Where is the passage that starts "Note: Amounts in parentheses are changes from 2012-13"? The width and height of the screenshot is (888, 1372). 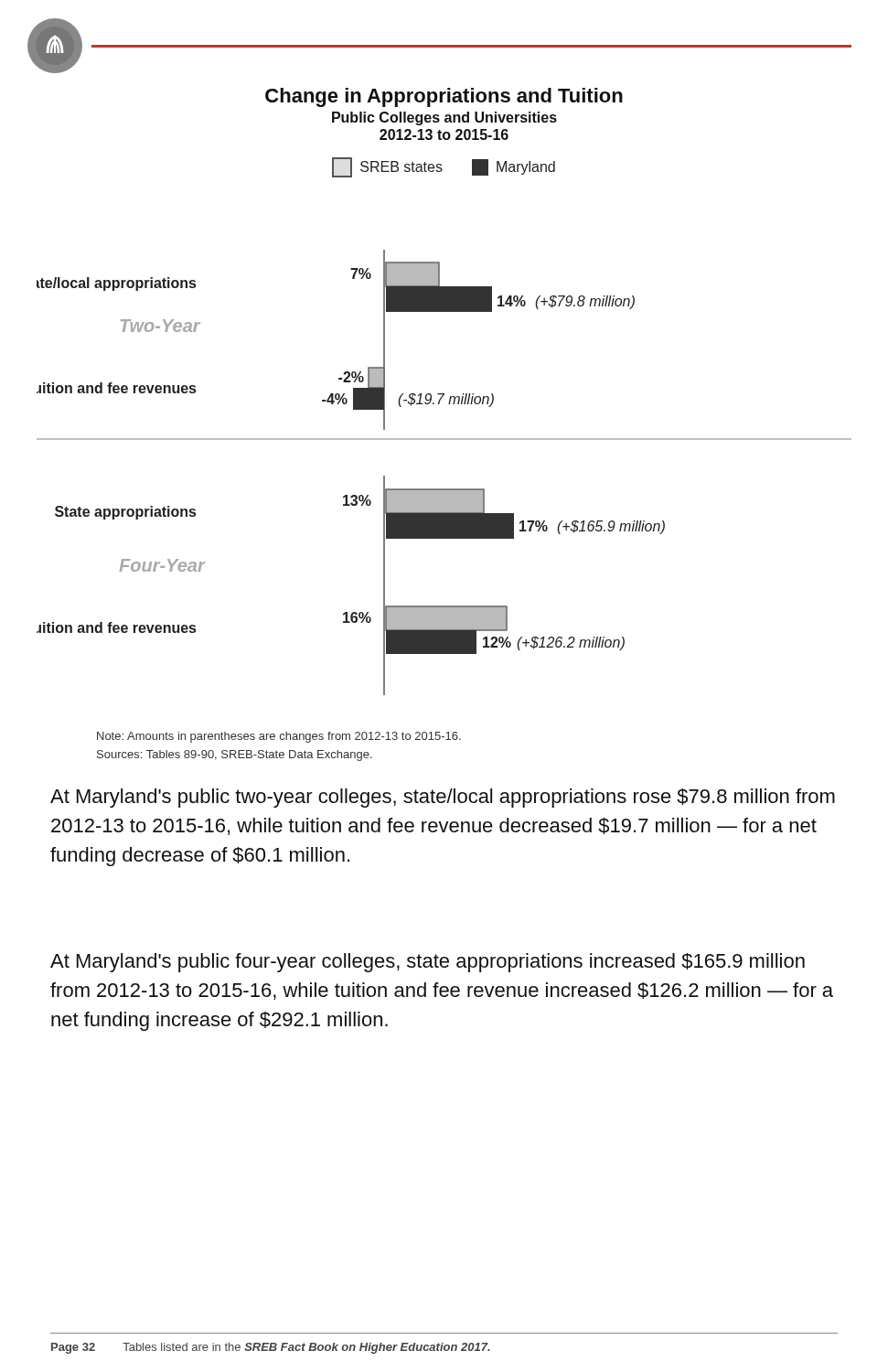coord(279,745)
